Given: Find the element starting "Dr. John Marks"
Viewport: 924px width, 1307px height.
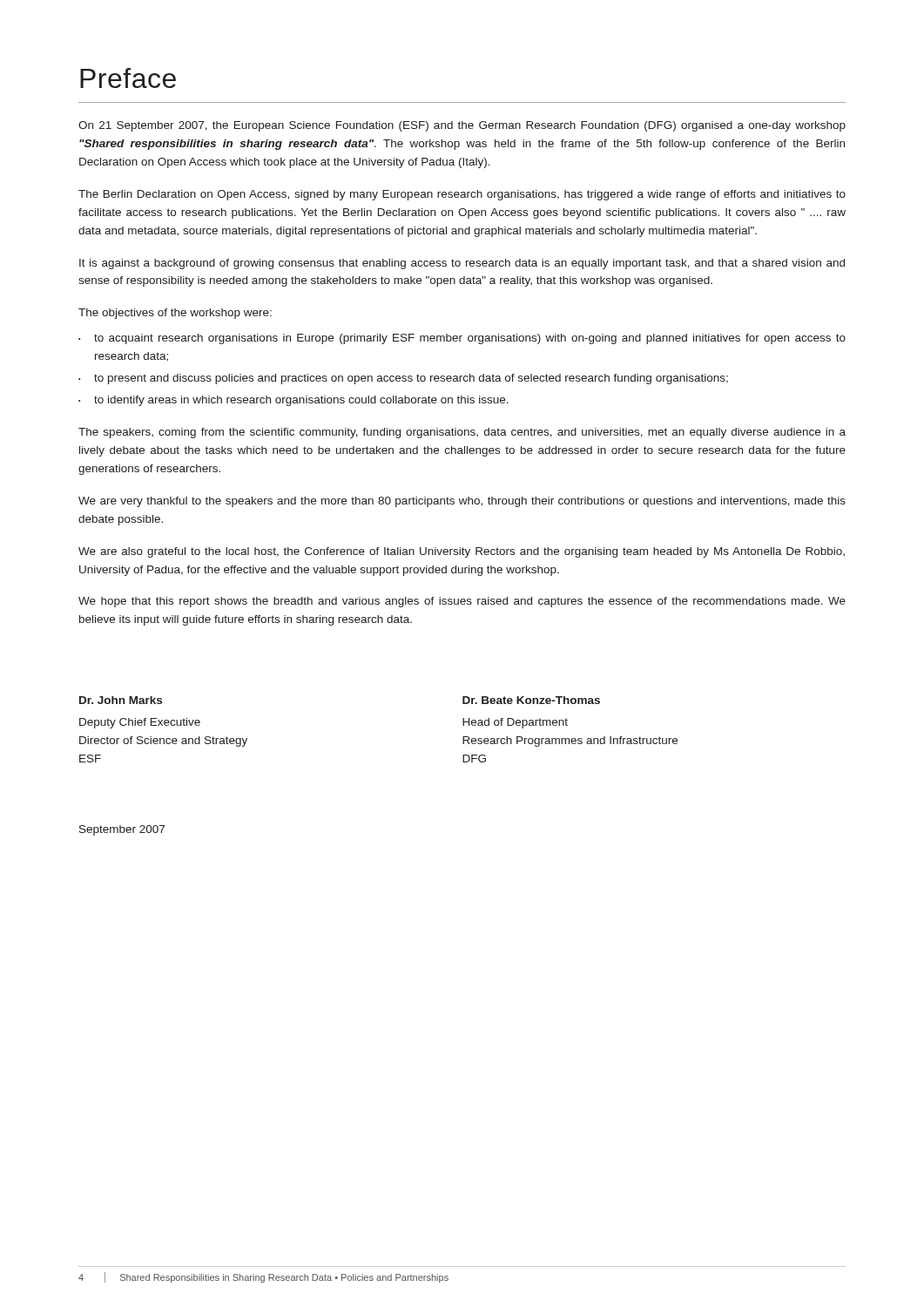Looking at the screenshot, I should 121,700.
